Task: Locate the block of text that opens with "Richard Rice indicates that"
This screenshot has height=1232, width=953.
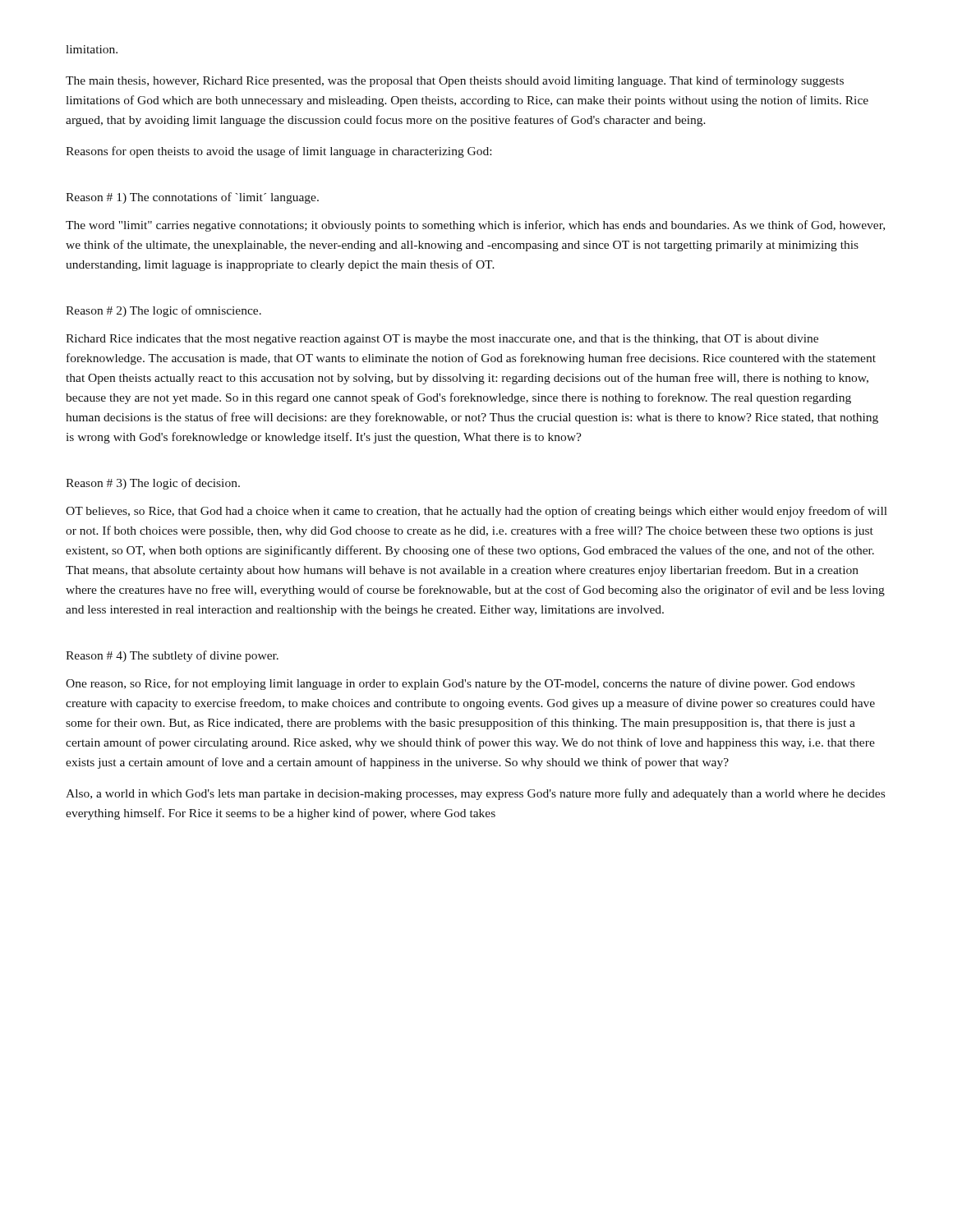Action: pyautogui.click(x=472, y=387)
